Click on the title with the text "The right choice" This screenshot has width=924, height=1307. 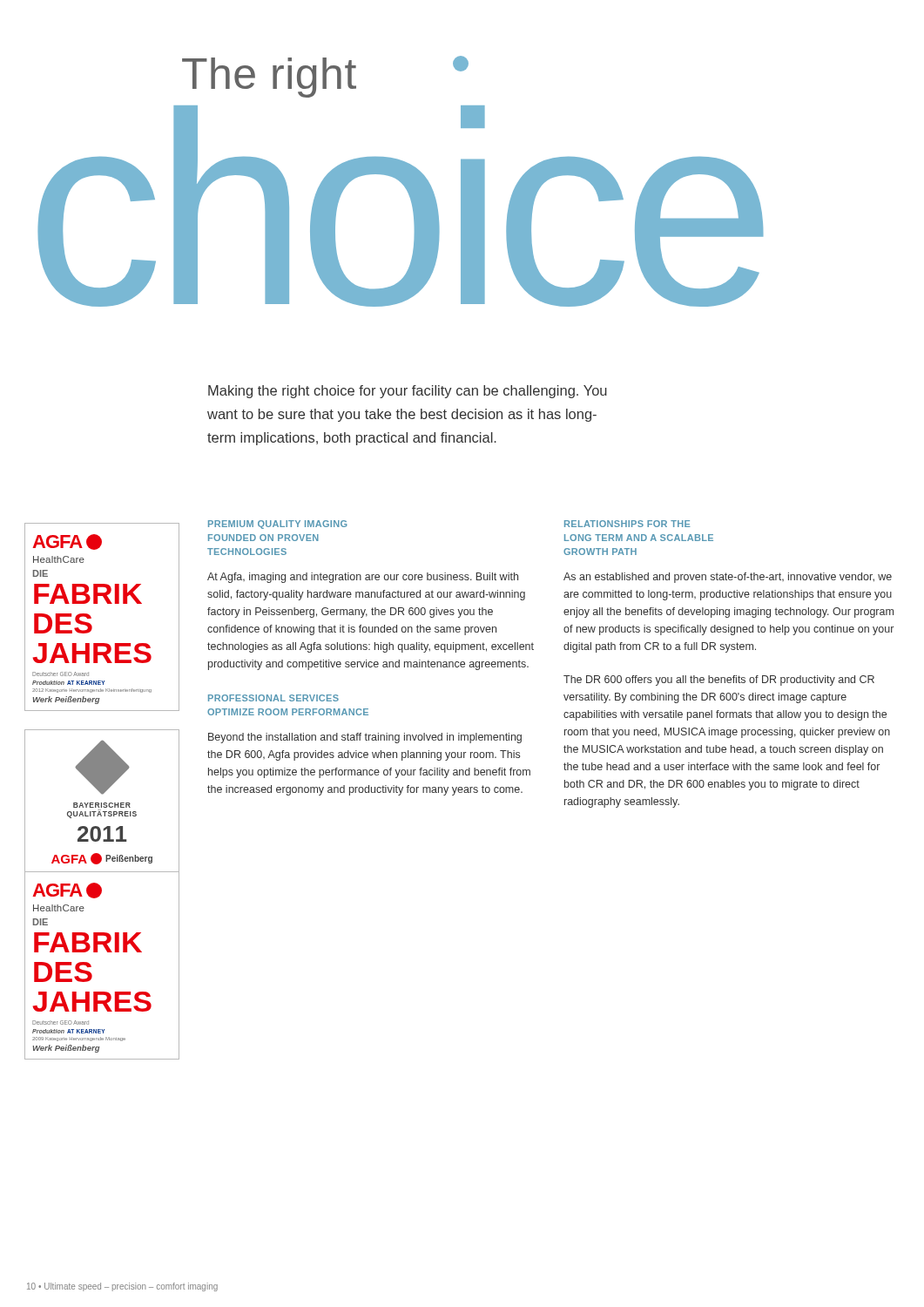[x=396, y=206]
